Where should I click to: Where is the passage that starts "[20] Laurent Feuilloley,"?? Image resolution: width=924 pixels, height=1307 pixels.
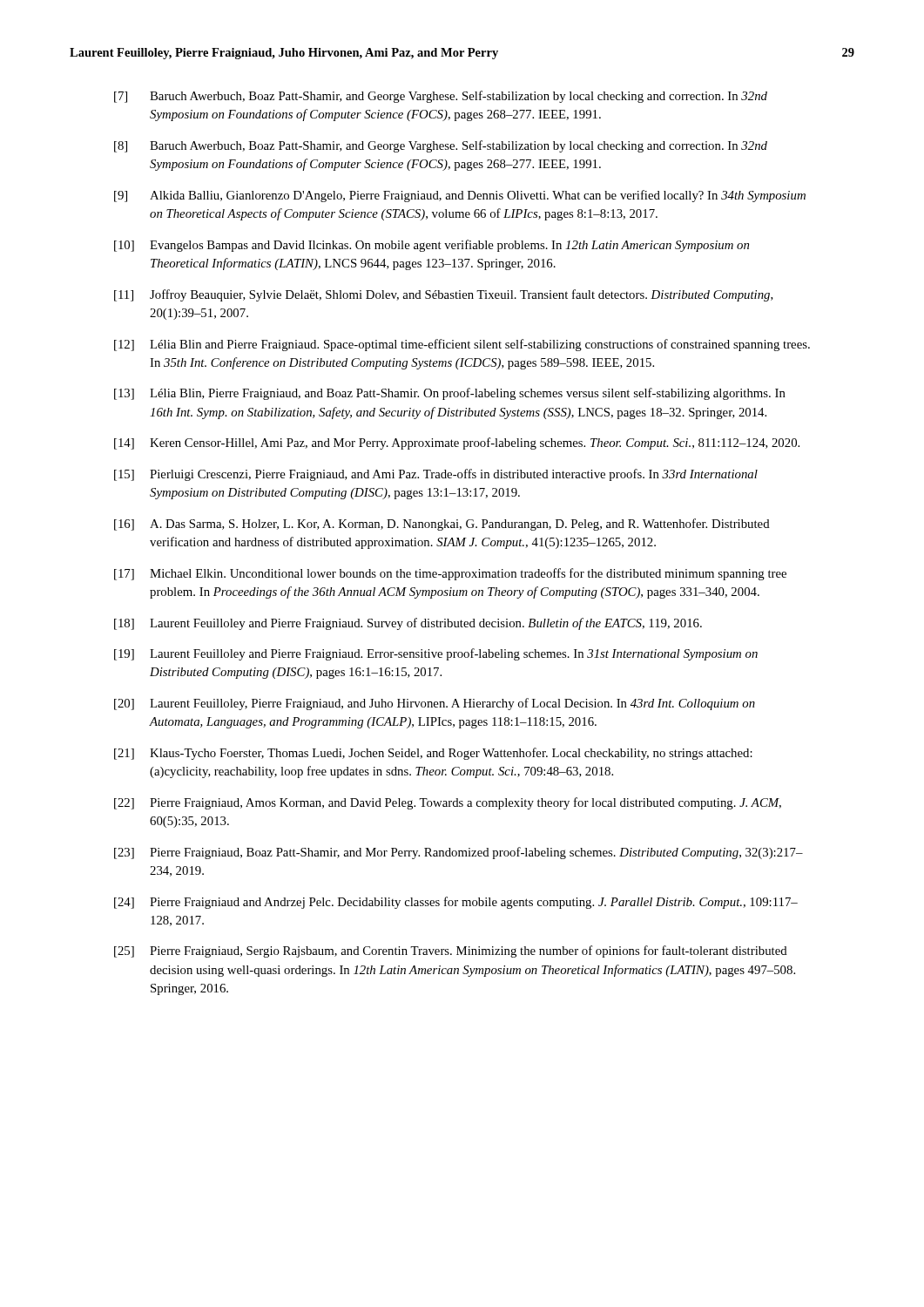(x=462, y=713)
